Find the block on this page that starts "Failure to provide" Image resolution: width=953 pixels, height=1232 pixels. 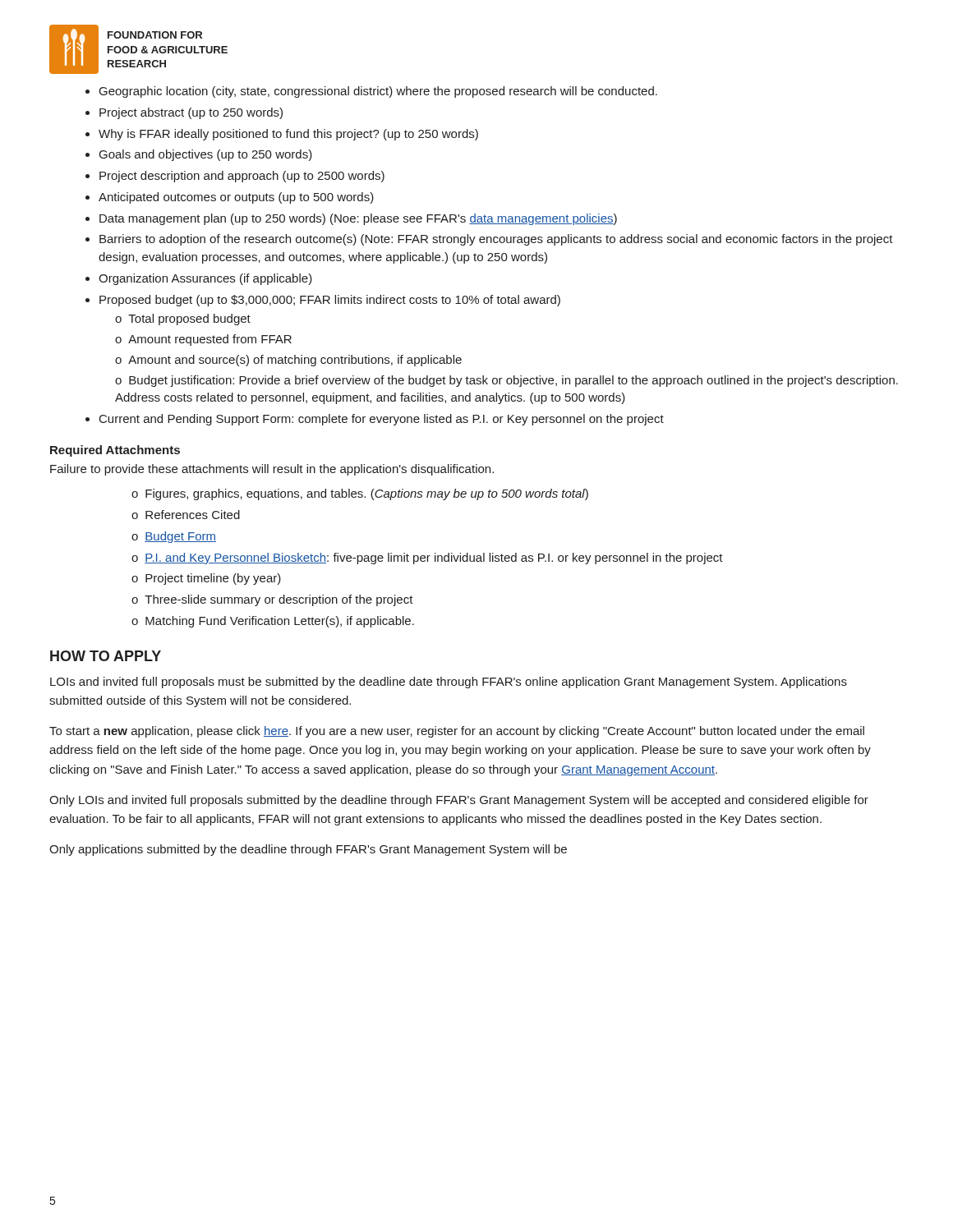click(476, 469)
